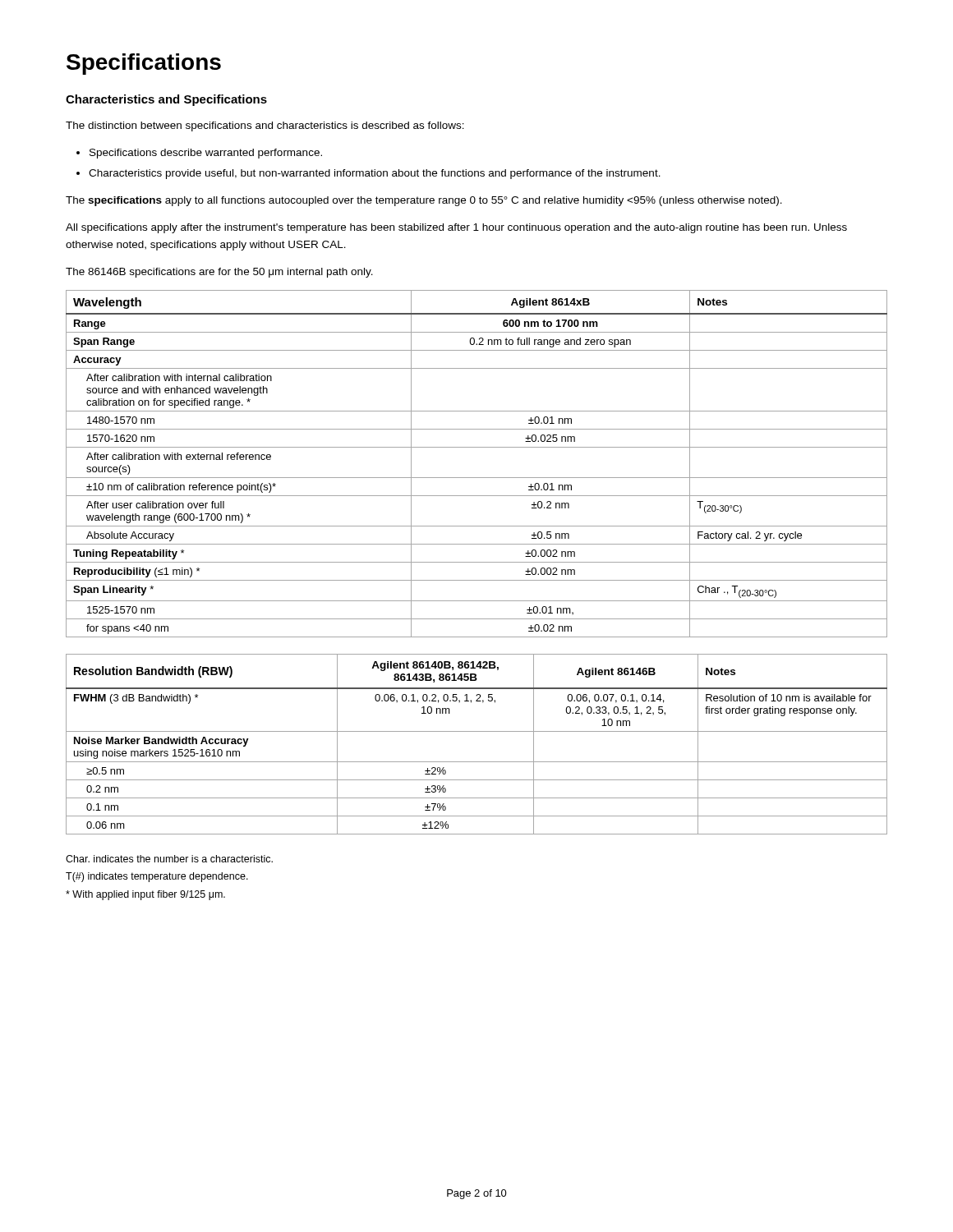Select the footnote with the text "Char. indicates the number is"

(x=169, y=859)
